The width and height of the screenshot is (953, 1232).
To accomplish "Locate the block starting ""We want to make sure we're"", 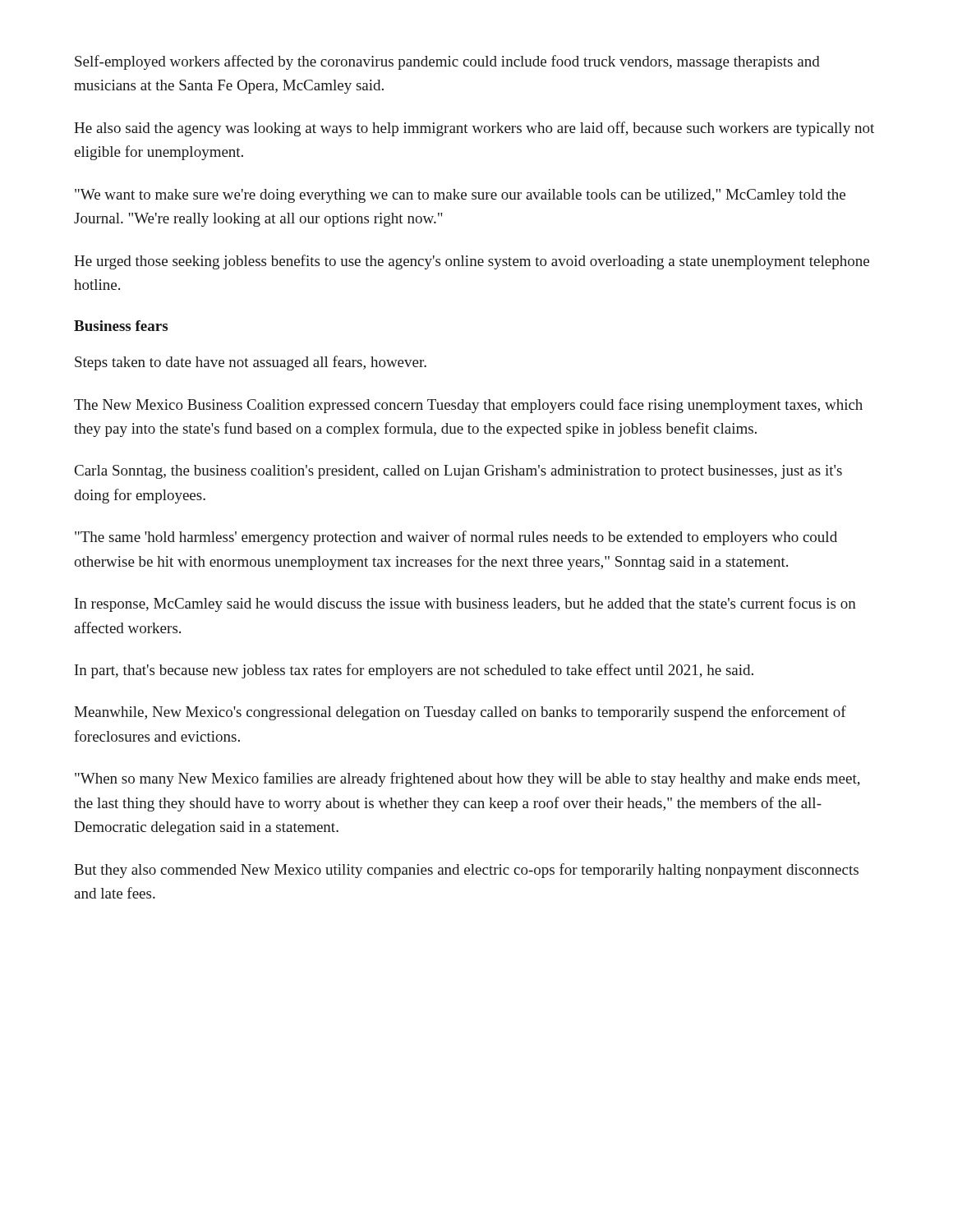I will pyautogui.click(x=460, y=206).
